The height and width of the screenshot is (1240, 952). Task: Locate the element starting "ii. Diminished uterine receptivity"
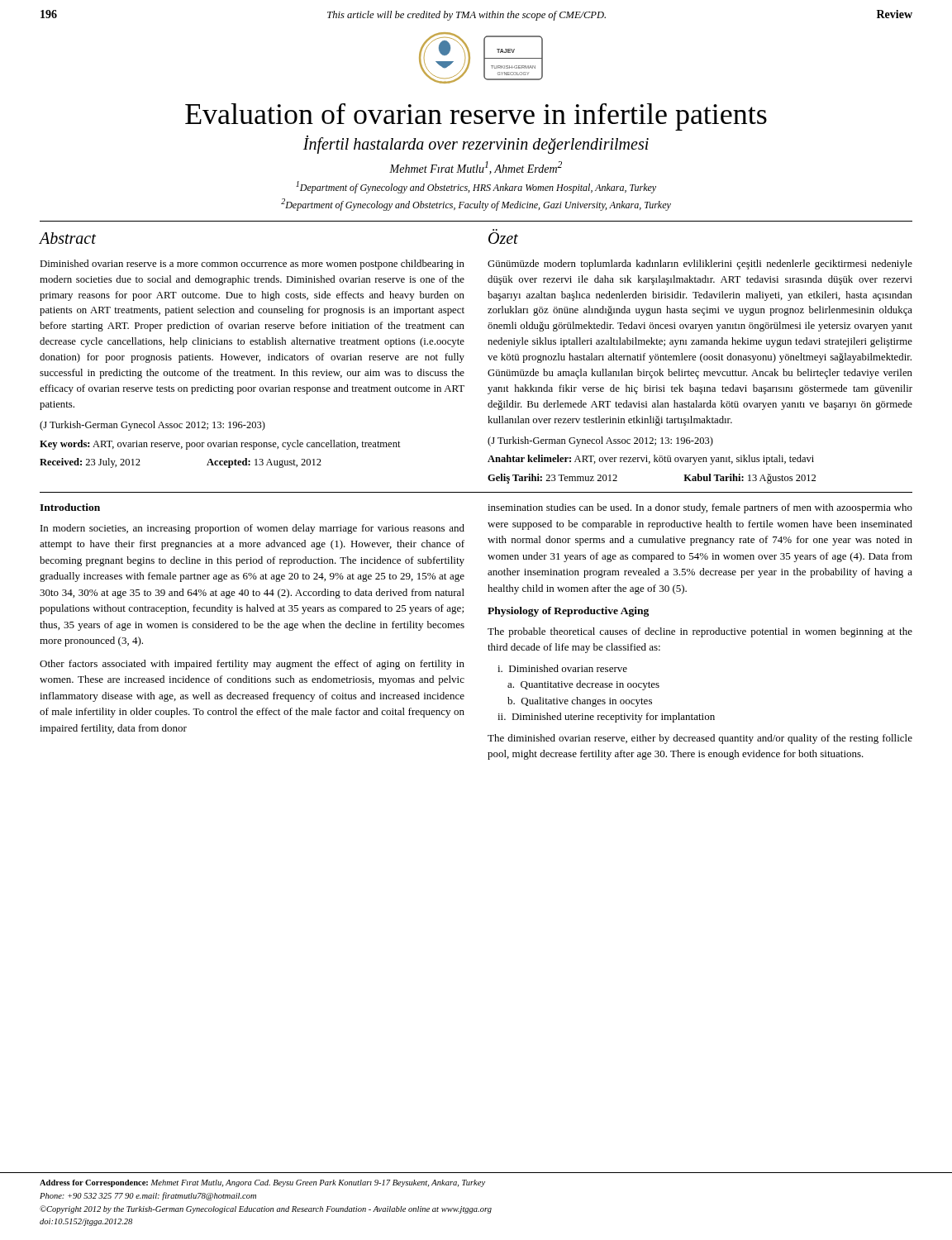[606, 716]
